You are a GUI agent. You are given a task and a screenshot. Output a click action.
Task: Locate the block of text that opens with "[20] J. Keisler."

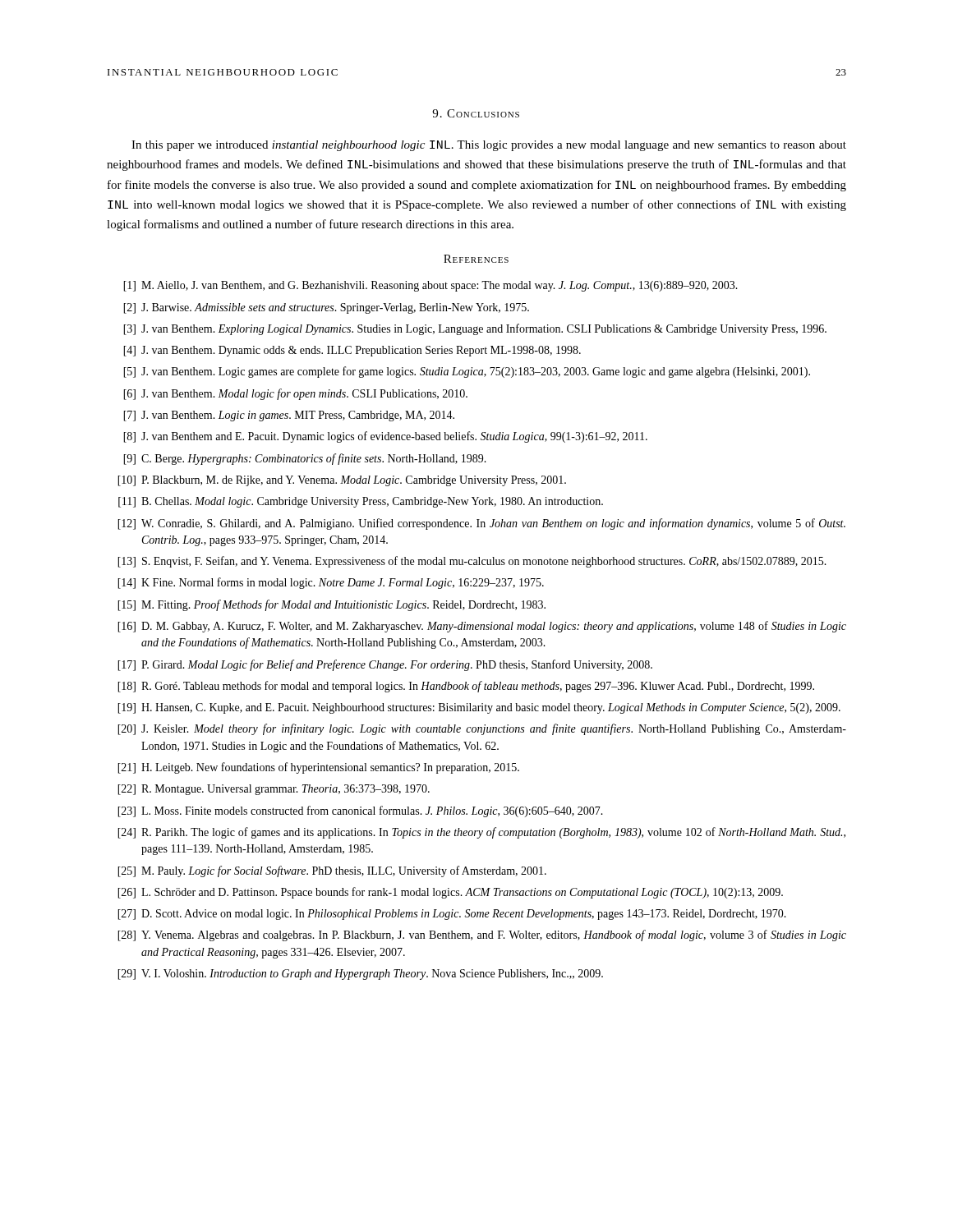click(x=476, y=738)
